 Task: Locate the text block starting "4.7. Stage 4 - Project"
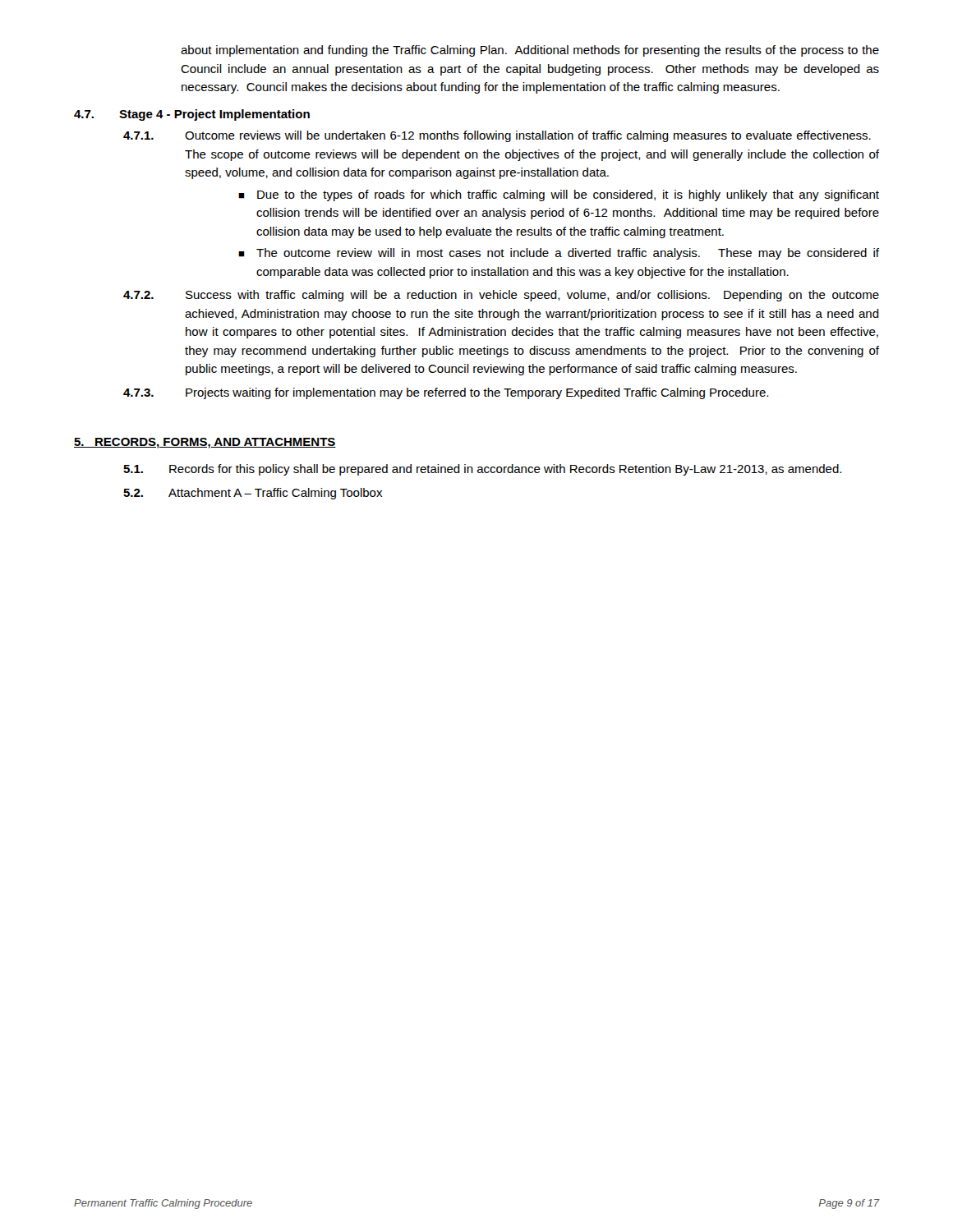192,114
